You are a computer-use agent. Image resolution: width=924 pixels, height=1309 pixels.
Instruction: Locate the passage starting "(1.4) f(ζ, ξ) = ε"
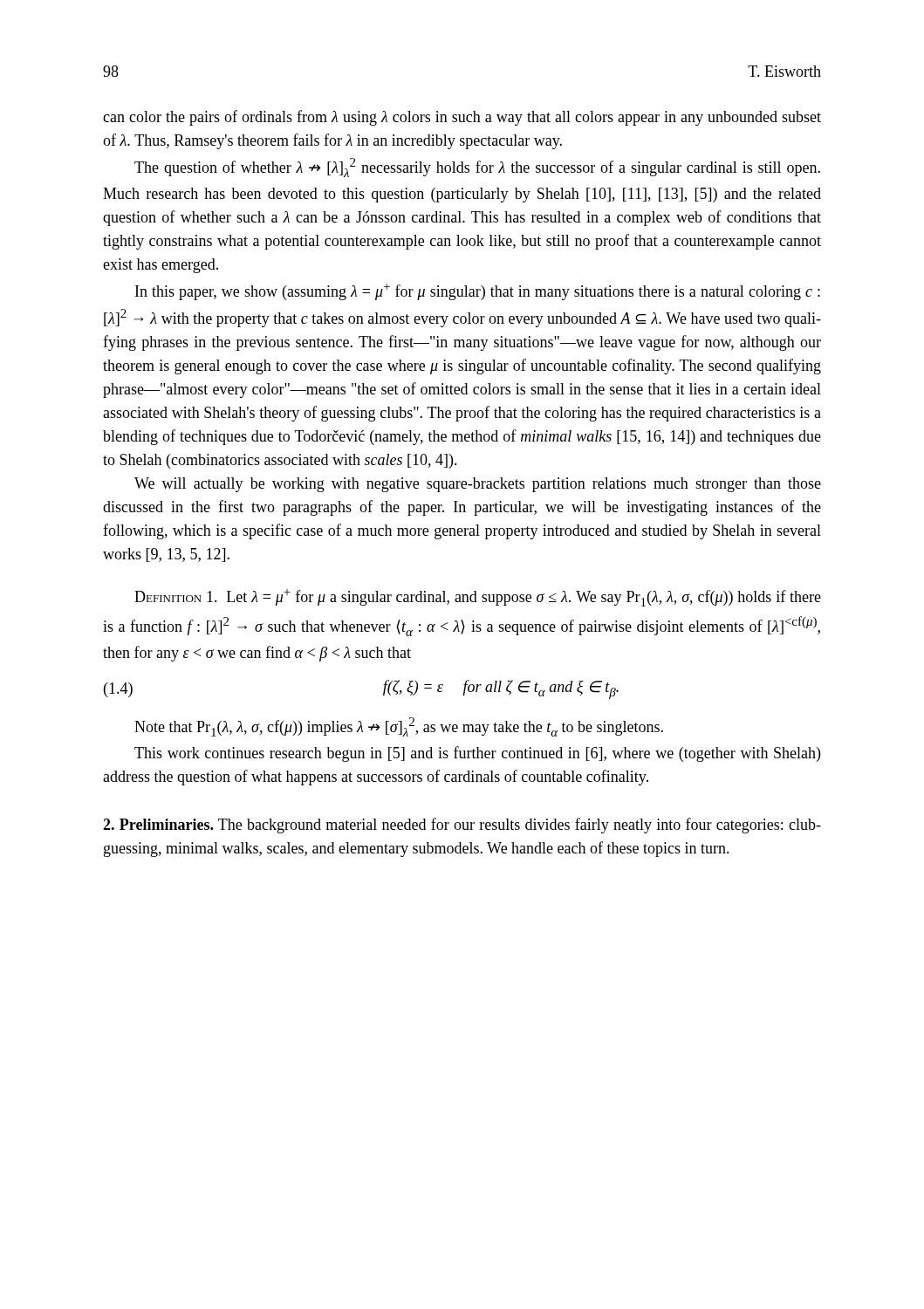(x=462, y=689)
